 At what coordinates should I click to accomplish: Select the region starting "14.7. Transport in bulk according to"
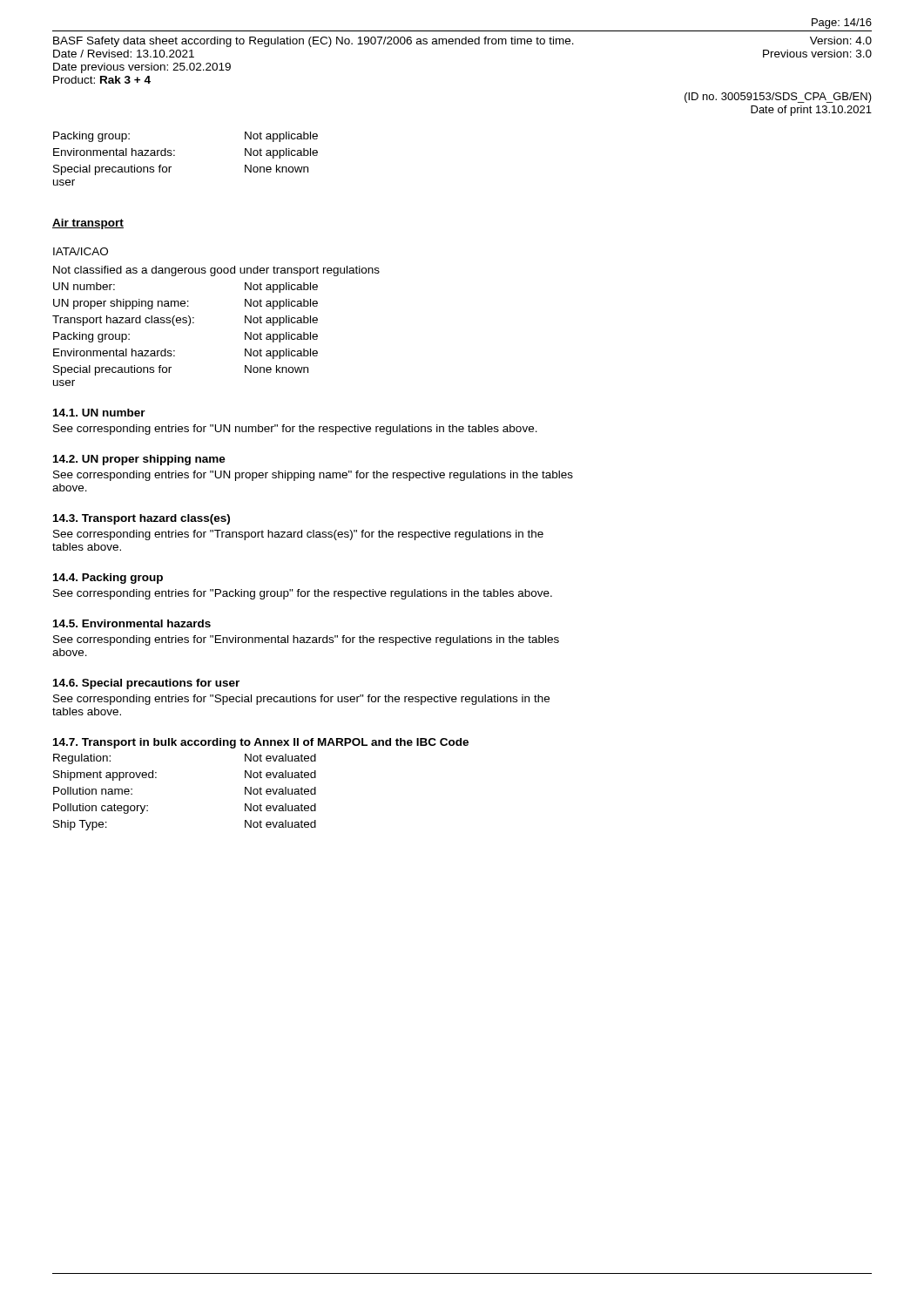pyautogui.click(x=462, y=742)
